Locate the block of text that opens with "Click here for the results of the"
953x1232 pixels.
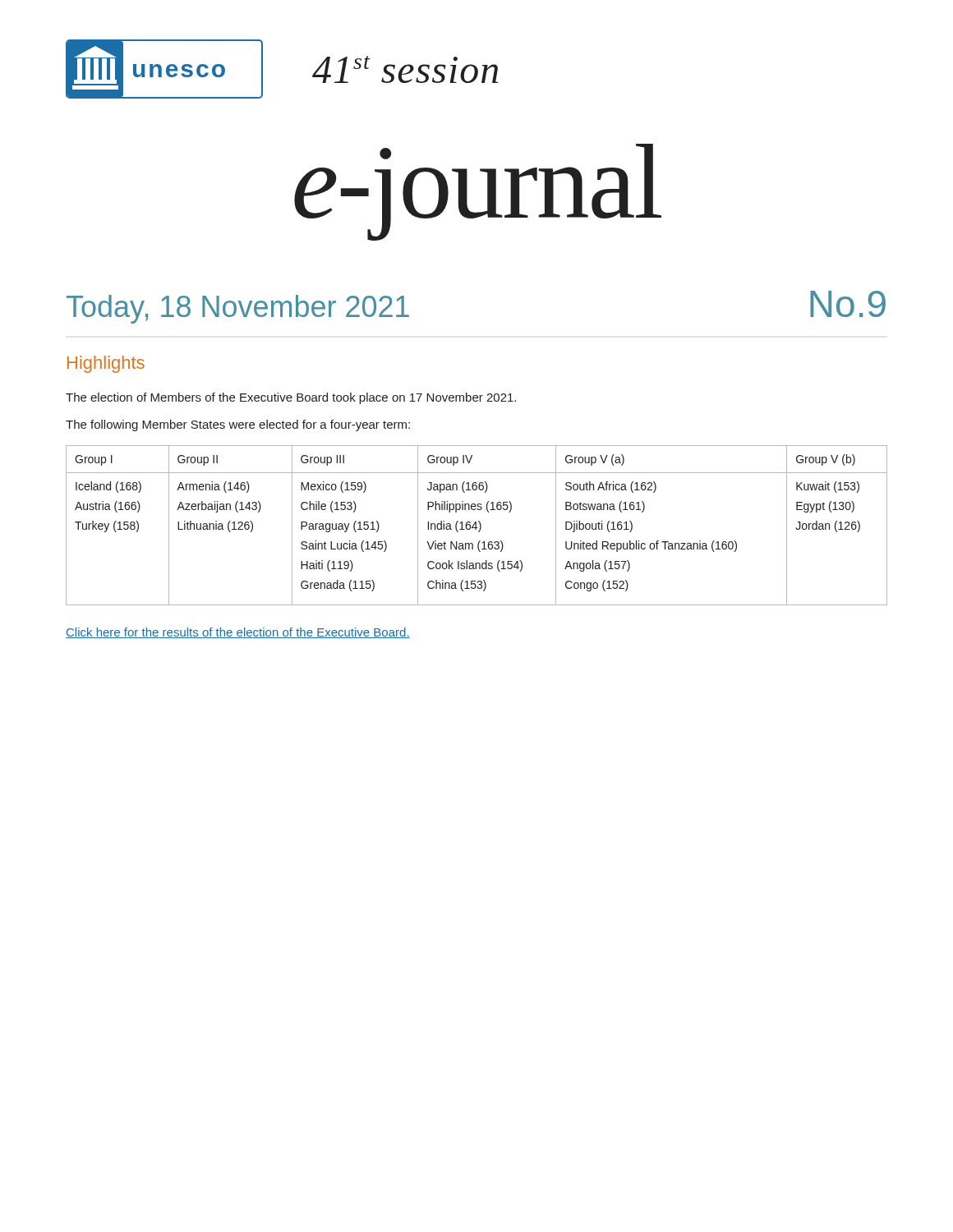click(238, 632)
